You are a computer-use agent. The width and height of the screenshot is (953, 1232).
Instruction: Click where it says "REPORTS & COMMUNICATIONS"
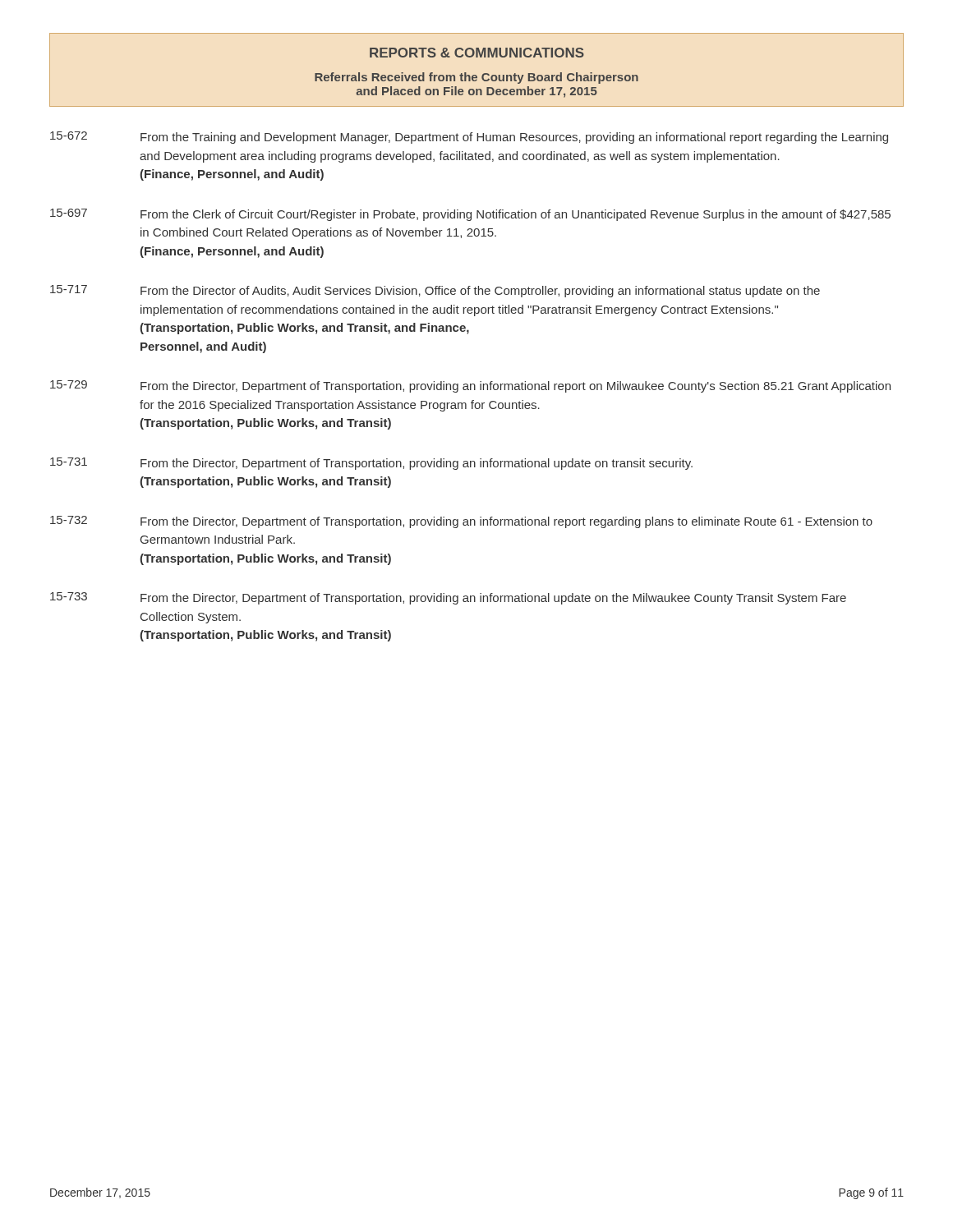(x=476, y=53)
